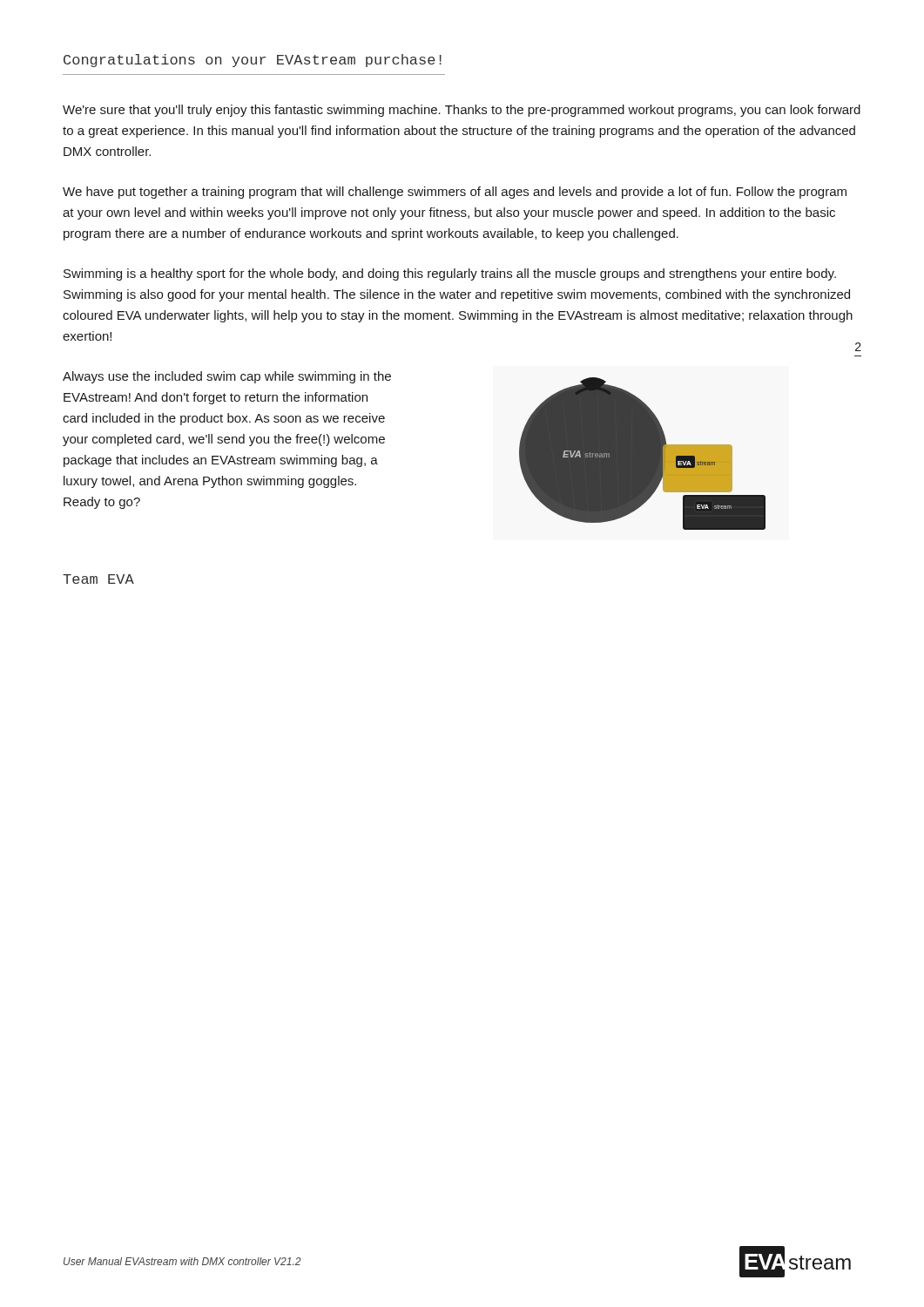
Task: Find the block on this page that starts "We're sure that you'll truly enjoy"
Action: (x=462, y=130)
